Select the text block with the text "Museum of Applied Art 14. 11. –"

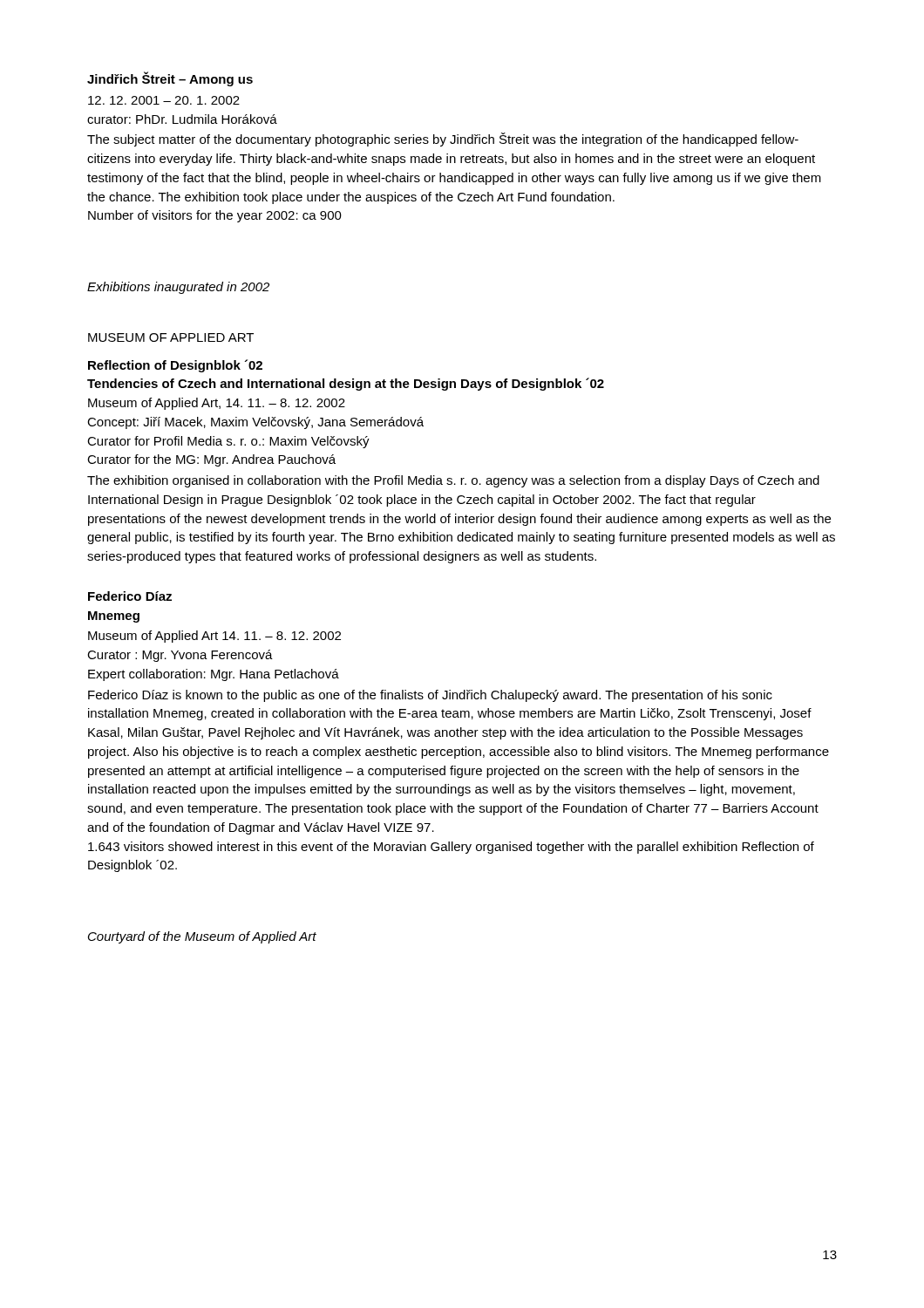[462, 750]
